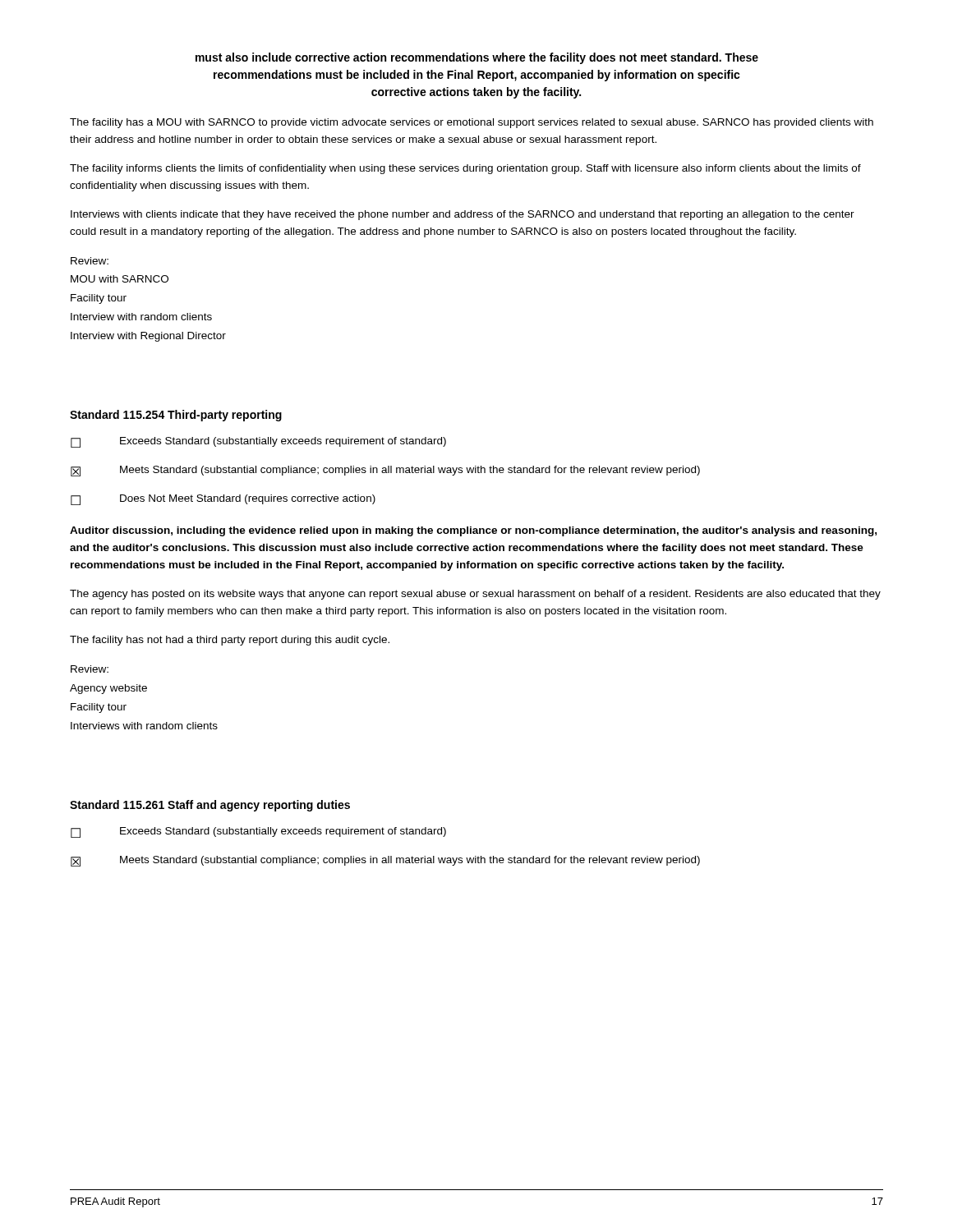Find the section header that reads "Standard 115.254 Third-party reporting"
The image size is (953, 1232).
click(x=176, y=415)
